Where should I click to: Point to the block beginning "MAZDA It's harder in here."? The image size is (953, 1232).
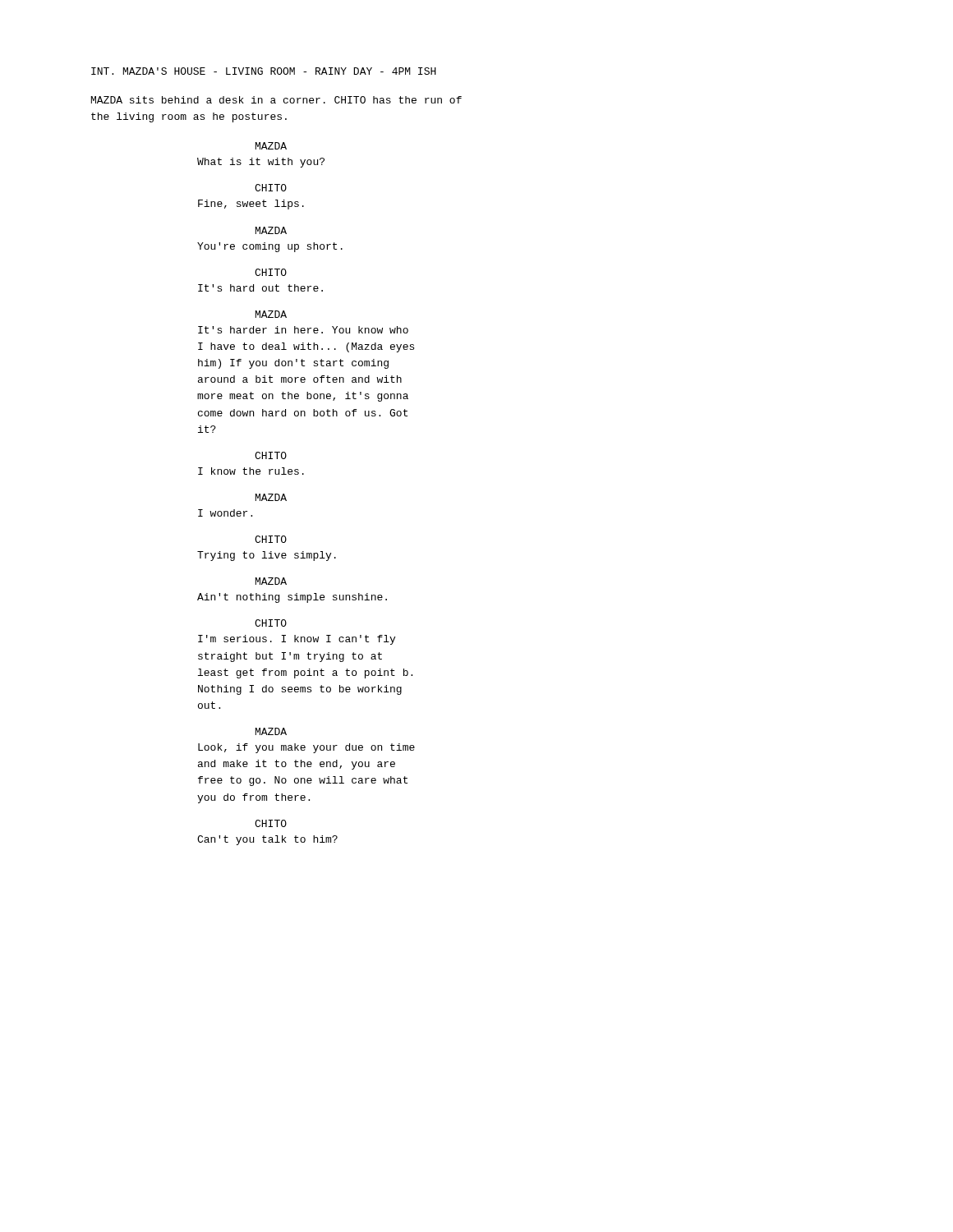[271, 314]
